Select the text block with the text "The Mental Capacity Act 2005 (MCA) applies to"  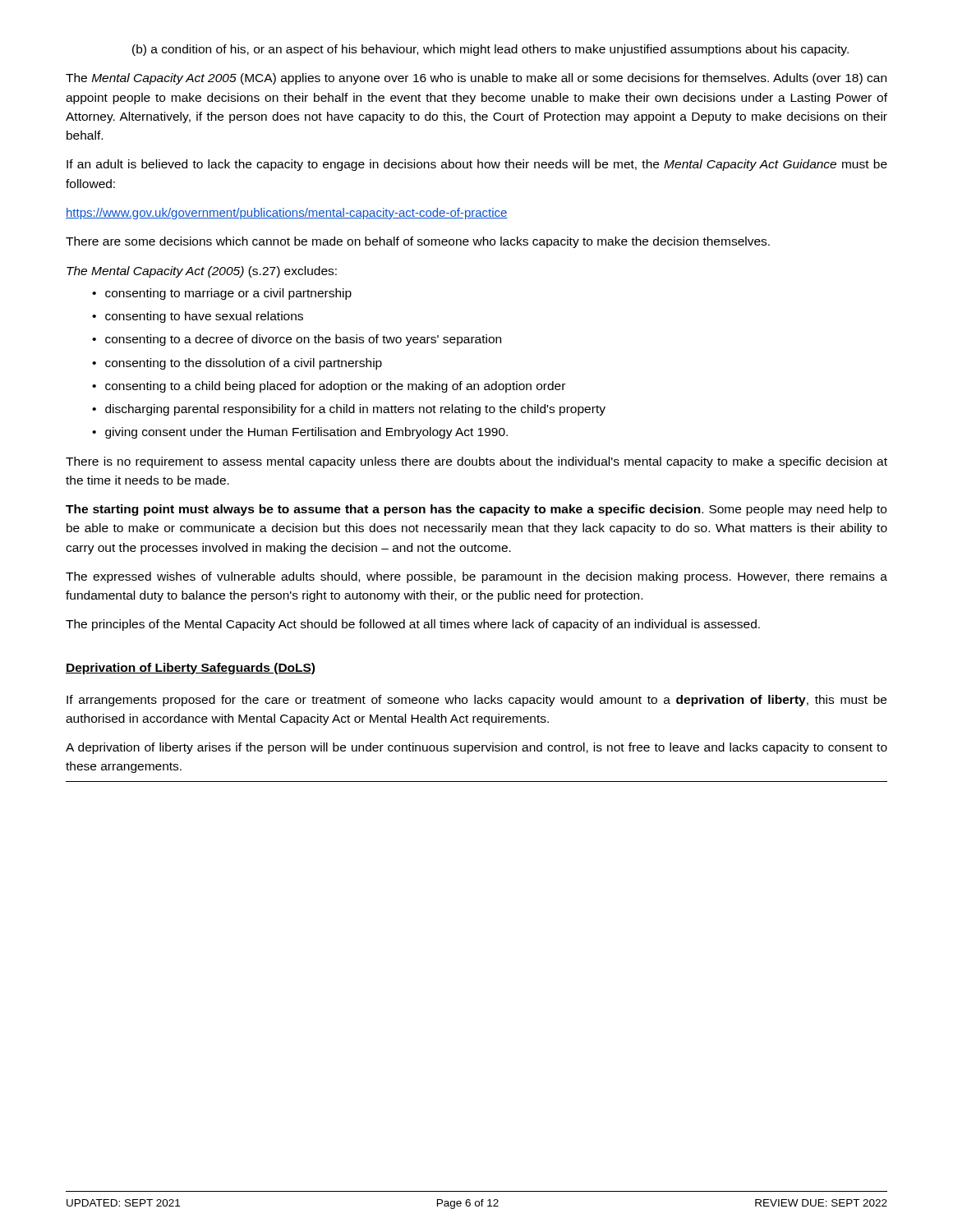(476, 106)
